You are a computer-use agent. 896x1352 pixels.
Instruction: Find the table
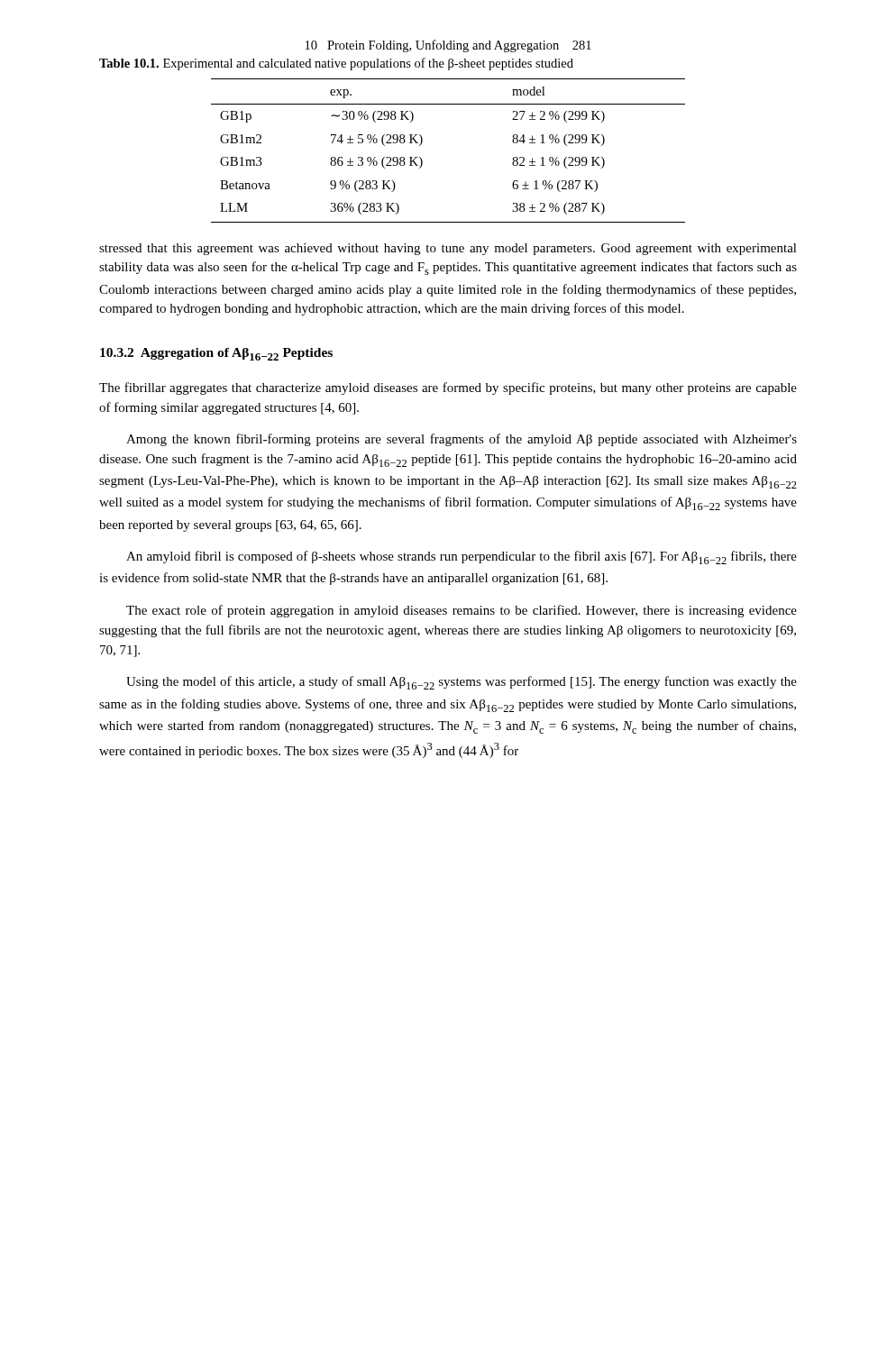tap(448, 150)
